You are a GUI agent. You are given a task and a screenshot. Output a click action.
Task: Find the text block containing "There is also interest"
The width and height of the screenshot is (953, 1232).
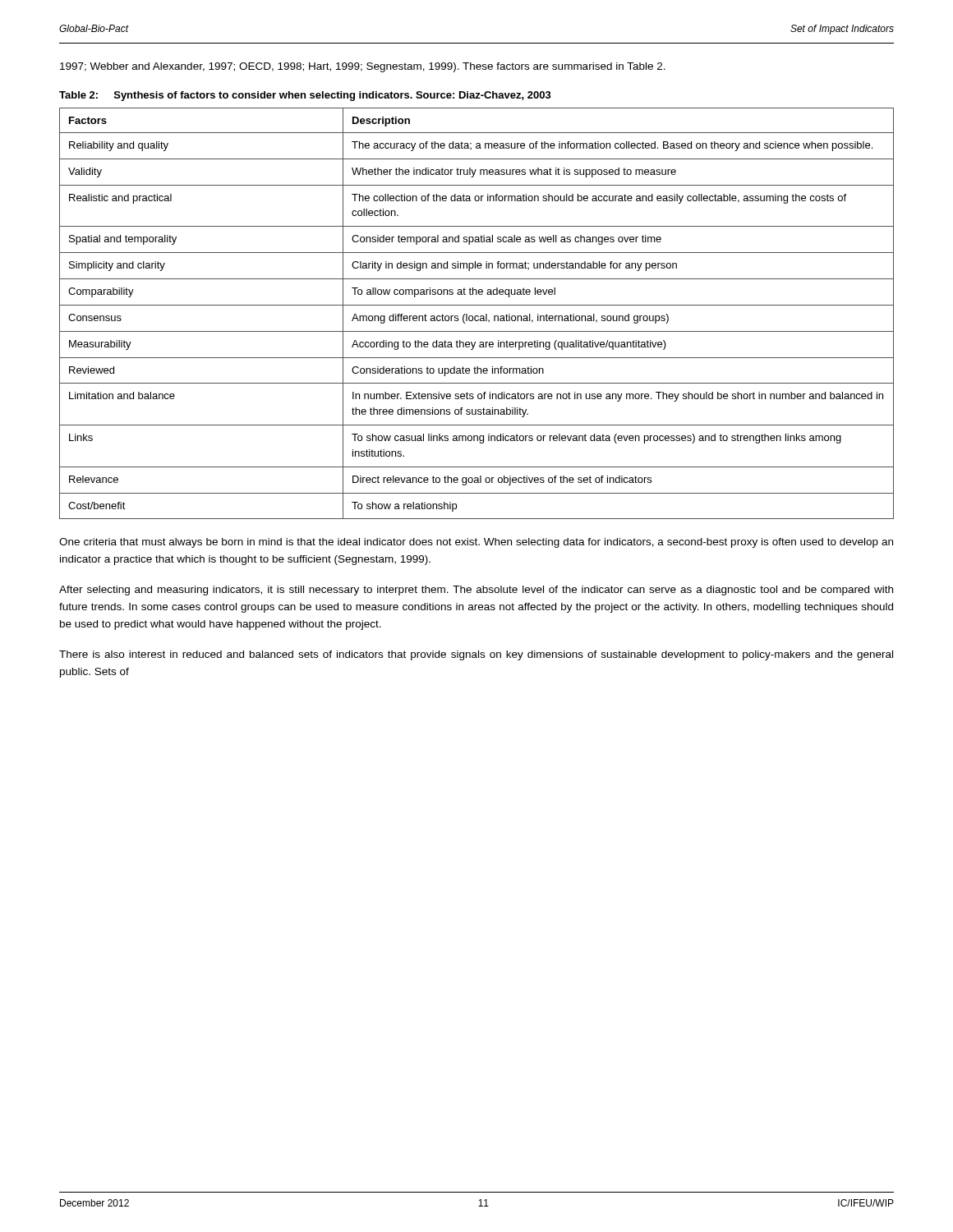click(476, 663)
